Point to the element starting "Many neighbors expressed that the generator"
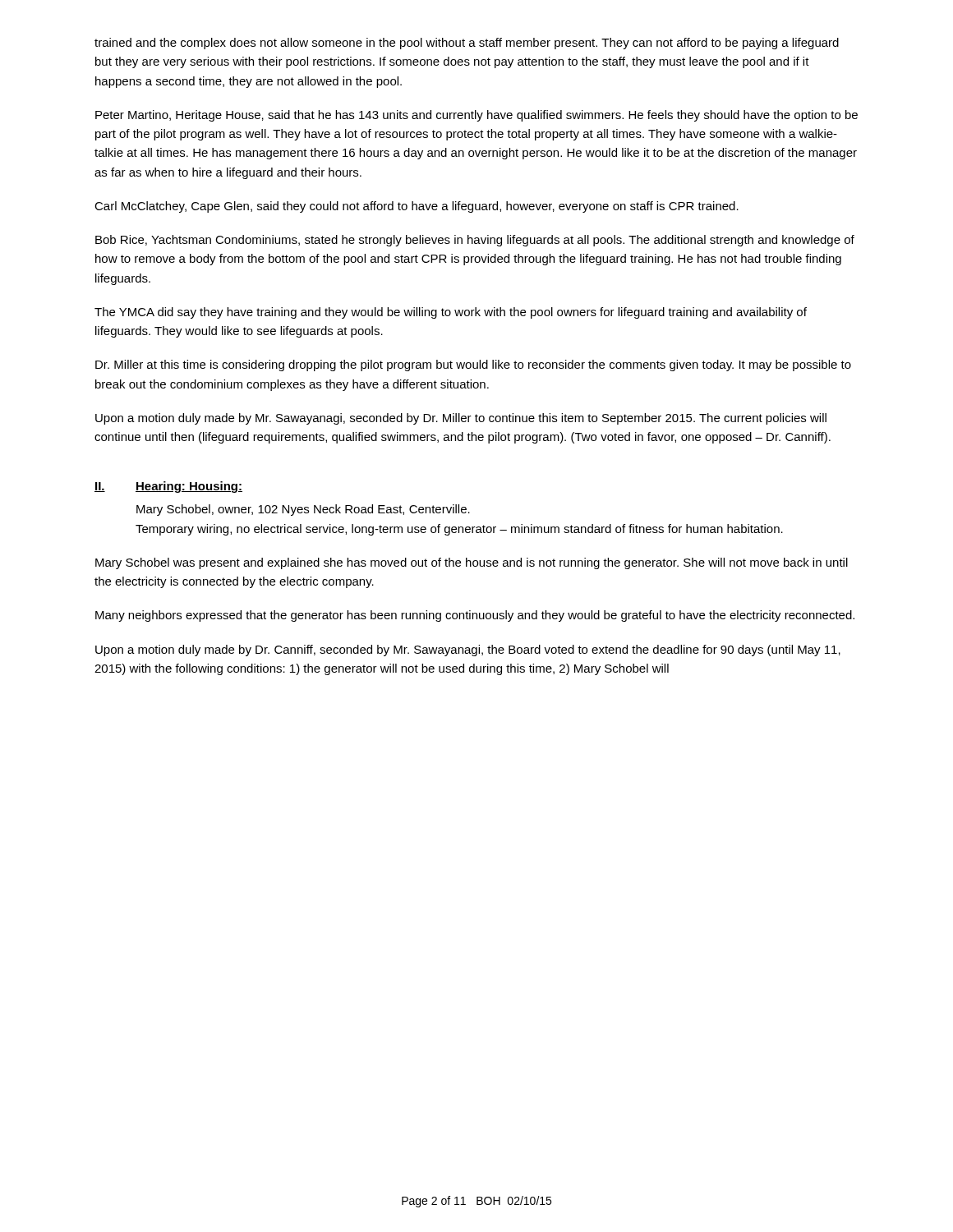This screenshot has height=1232, width=953. (x=475, y=615)
